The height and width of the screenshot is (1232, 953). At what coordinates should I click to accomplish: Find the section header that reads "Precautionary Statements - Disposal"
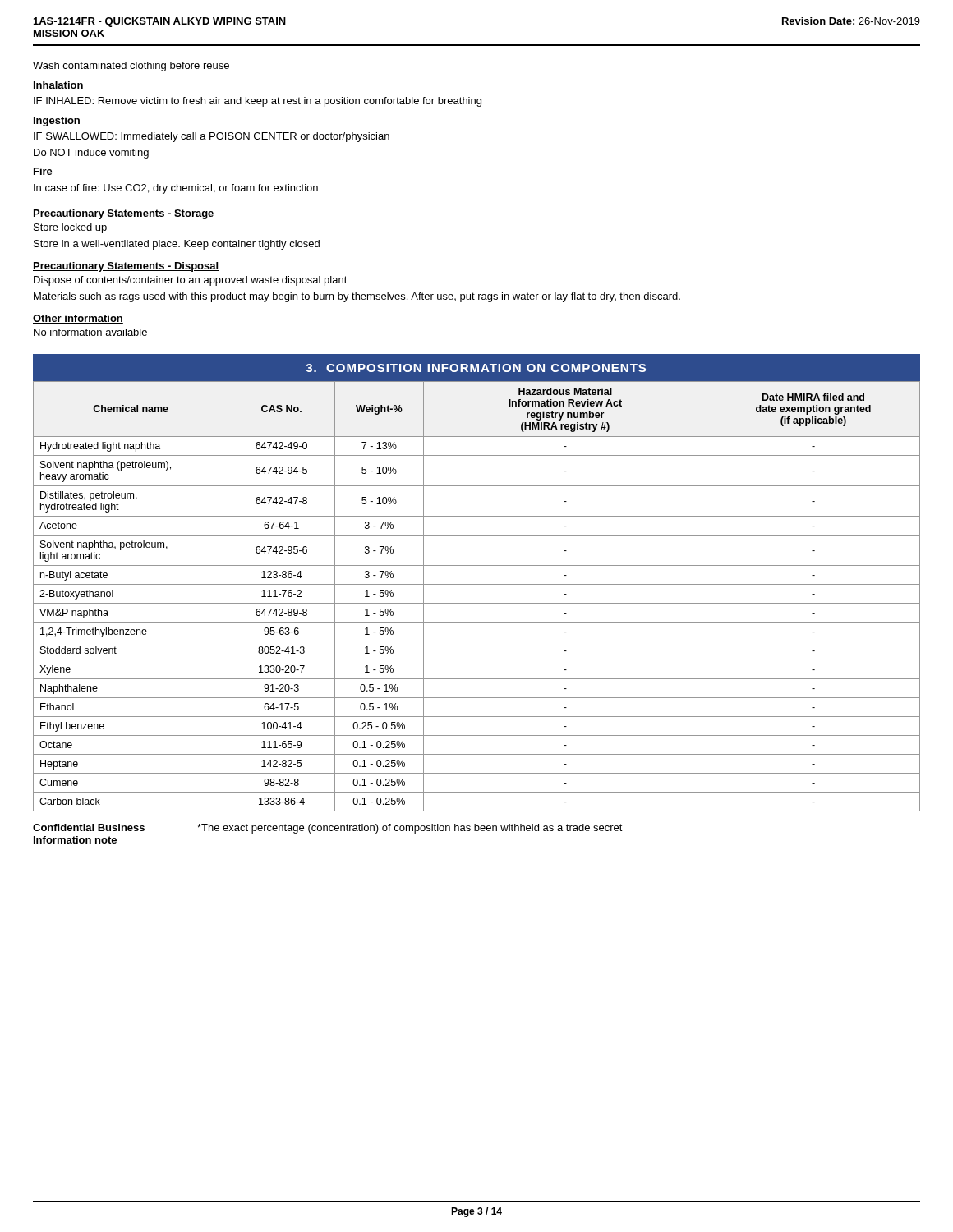(126, 266)
